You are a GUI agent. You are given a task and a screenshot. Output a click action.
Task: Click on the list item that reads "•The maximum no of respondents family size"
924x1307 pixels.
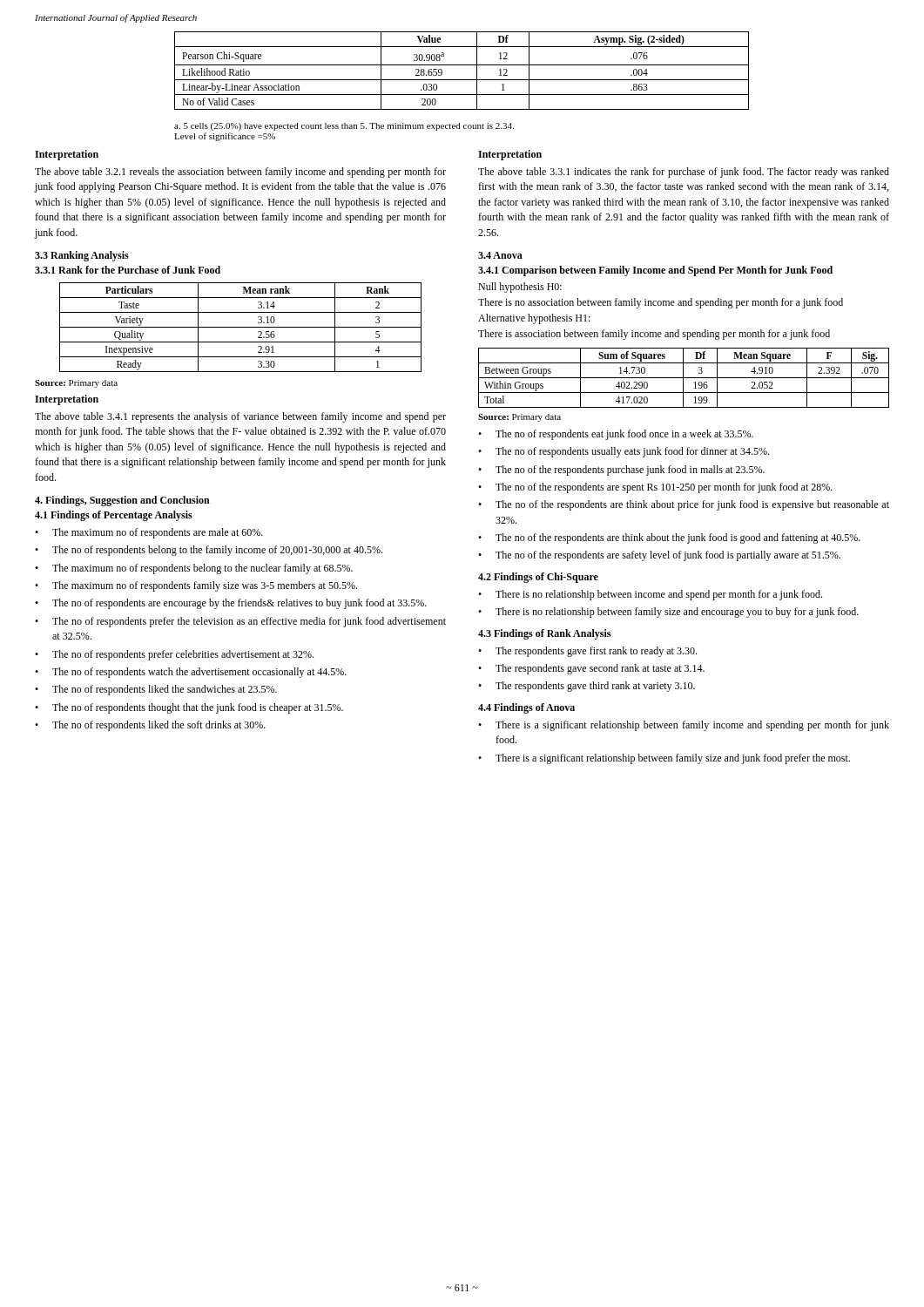click(196, 586)
